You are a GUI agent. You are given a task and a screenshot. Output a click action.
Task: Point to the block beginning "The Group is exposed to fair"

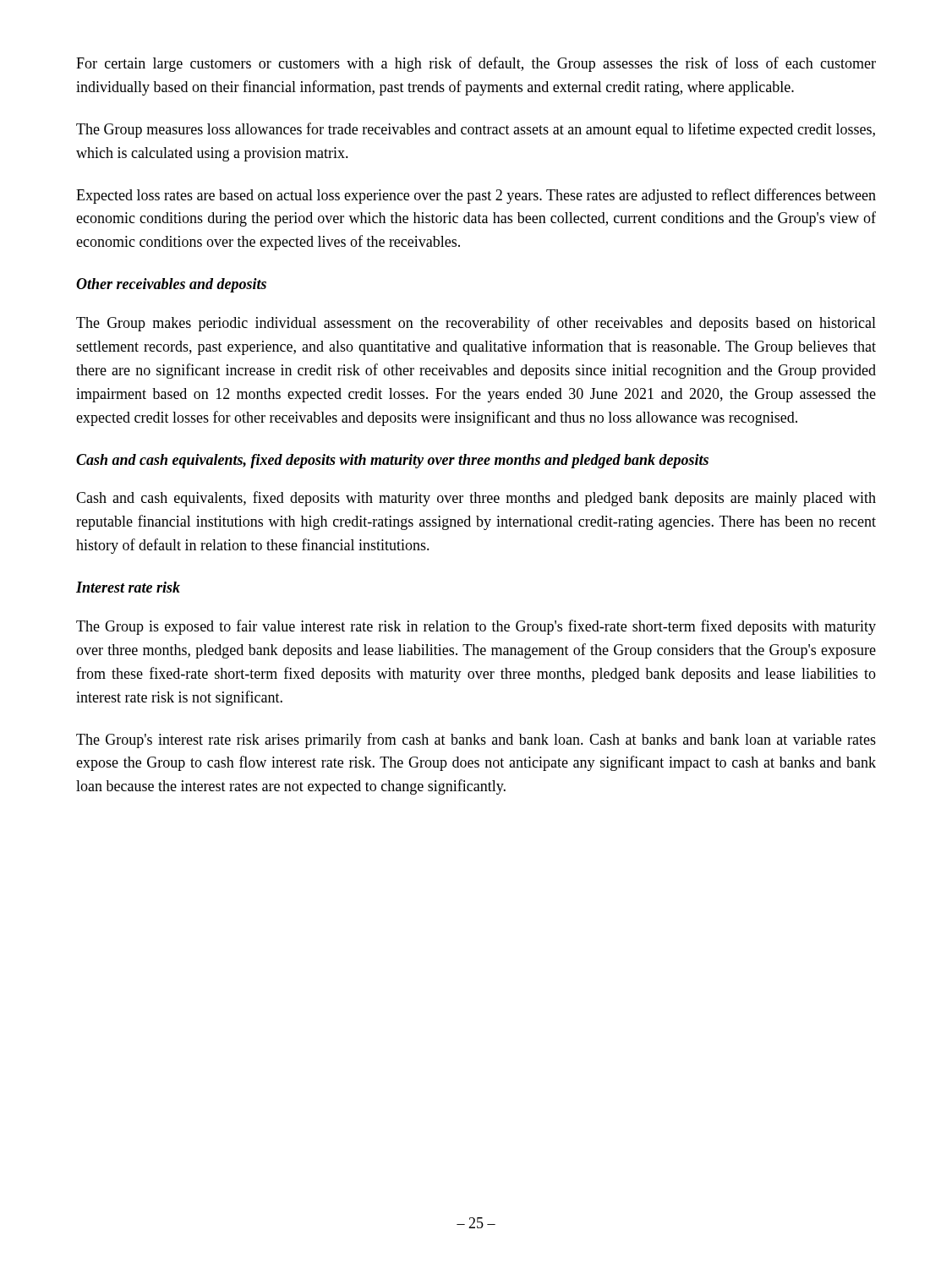(476, 662)
